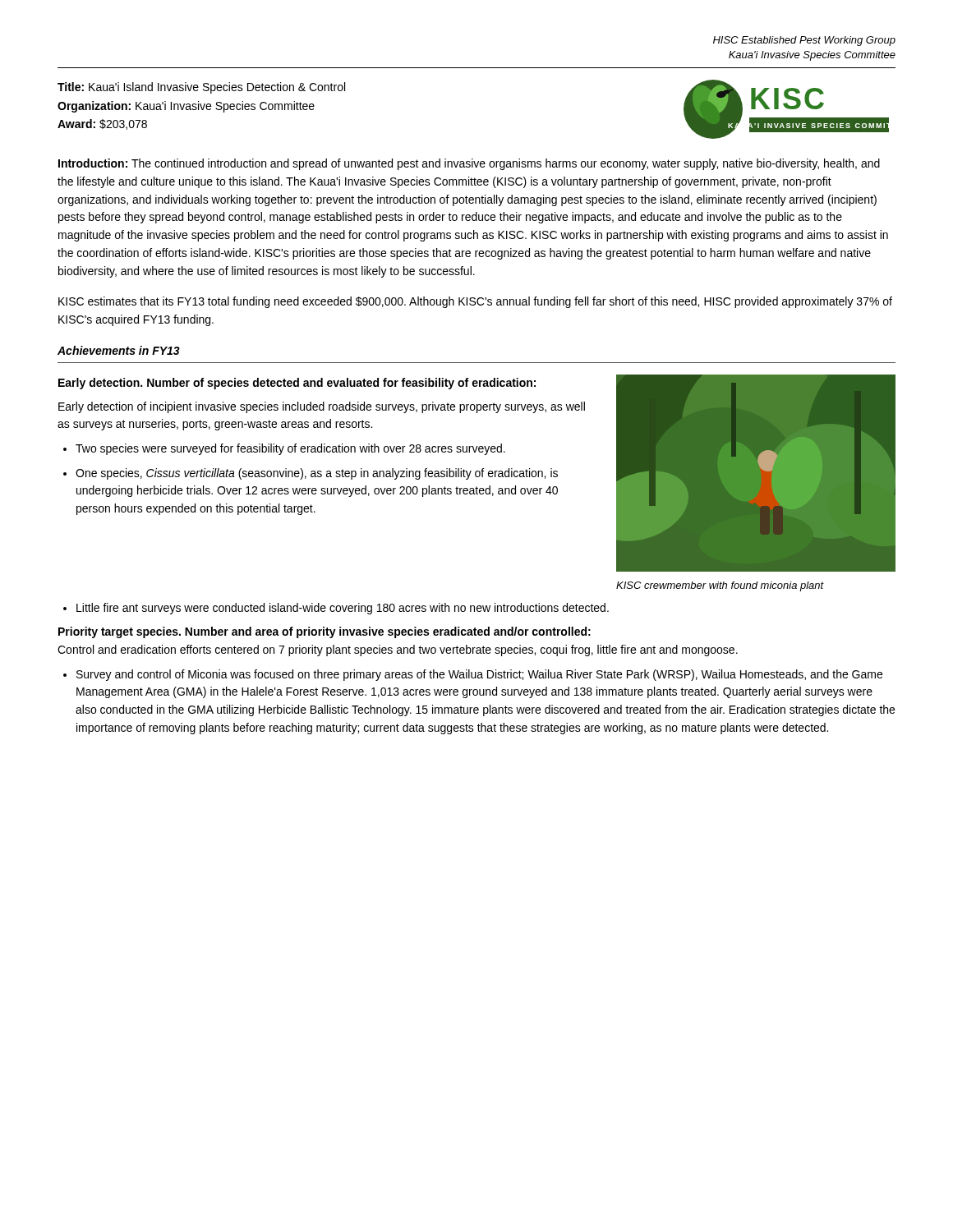953x1232 pixels.
Task: Select the text block that says "Priority target species. Number and"
Action: click(x=398, y=641)
